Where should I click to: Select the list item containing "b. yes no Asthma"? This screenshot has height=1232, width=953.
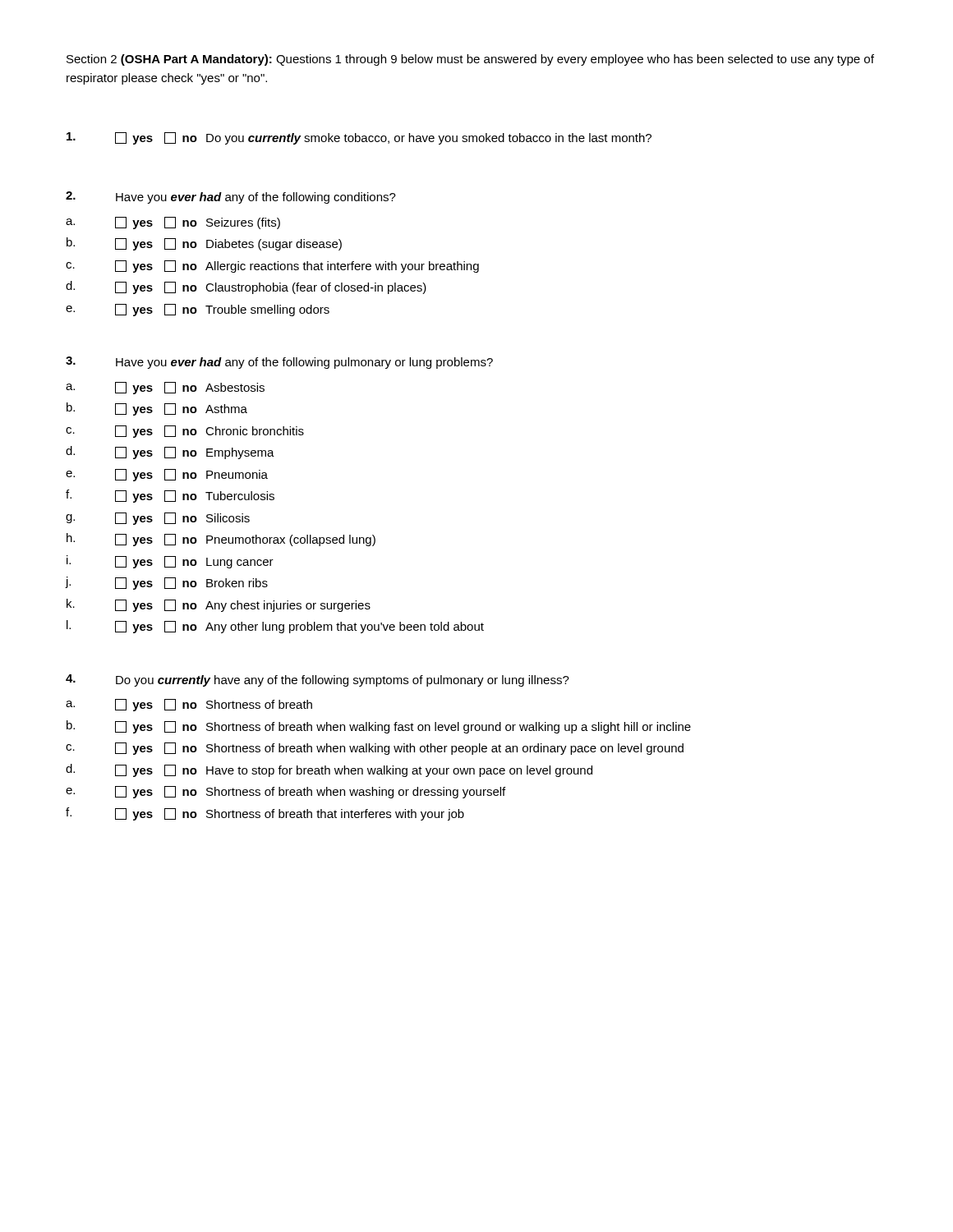pos(185,408)
